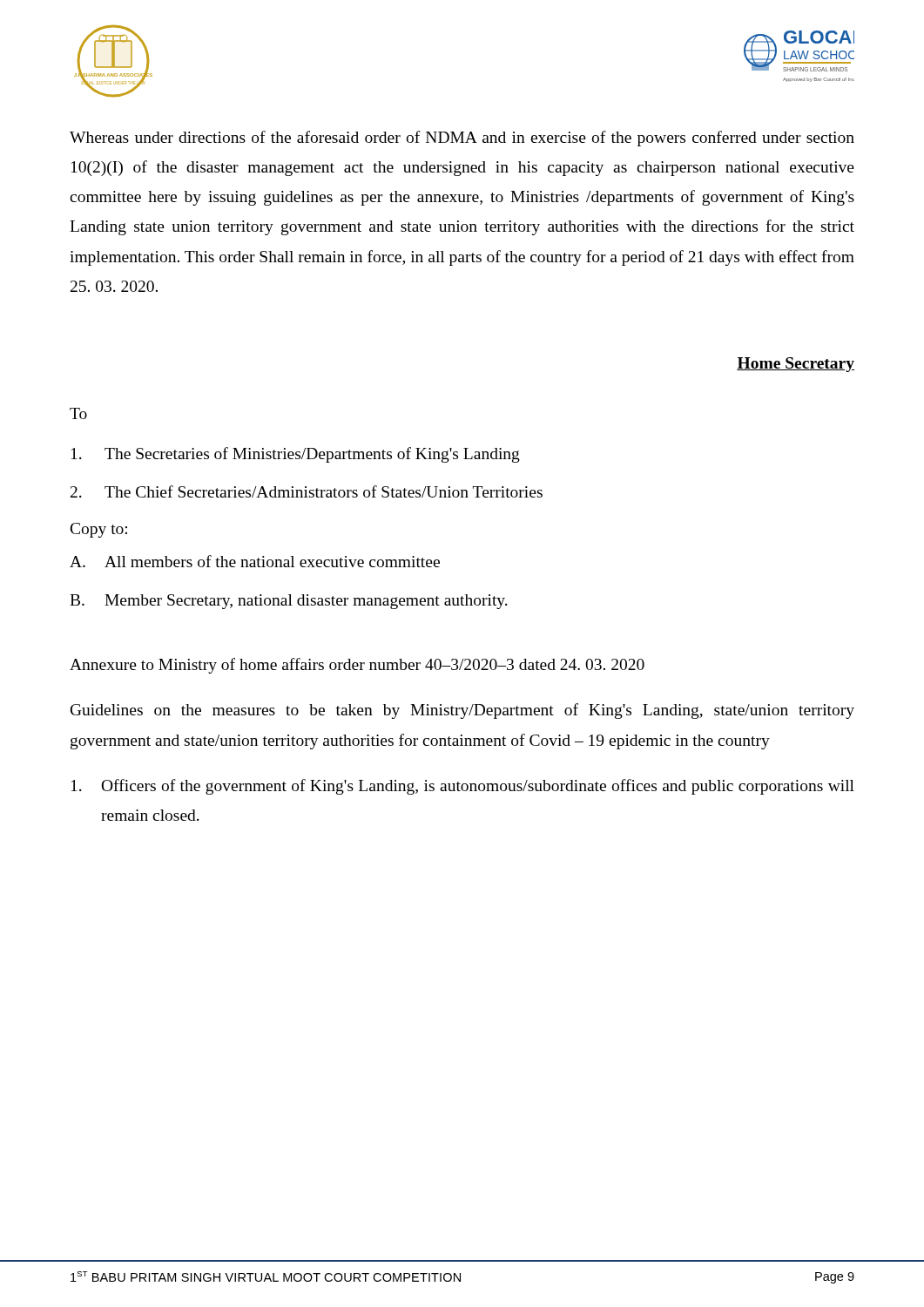Click on the list item that says "2. The Chief Secretaries/Administrators of"
The image size is (924, 1307).
[306, 492]
